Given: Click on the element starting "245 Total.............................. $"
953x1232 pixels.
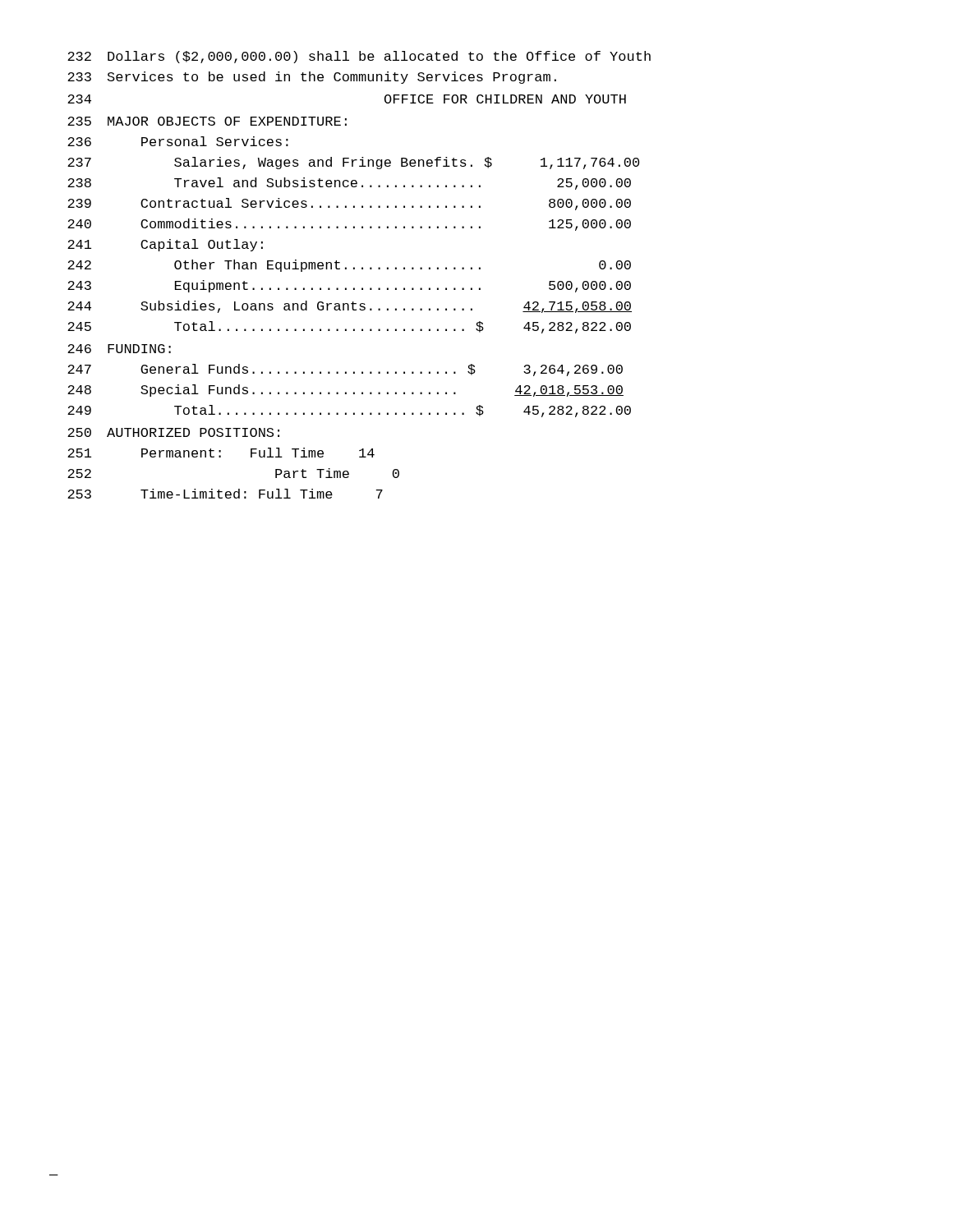Looking at the screenshot, I should (476, 327).
